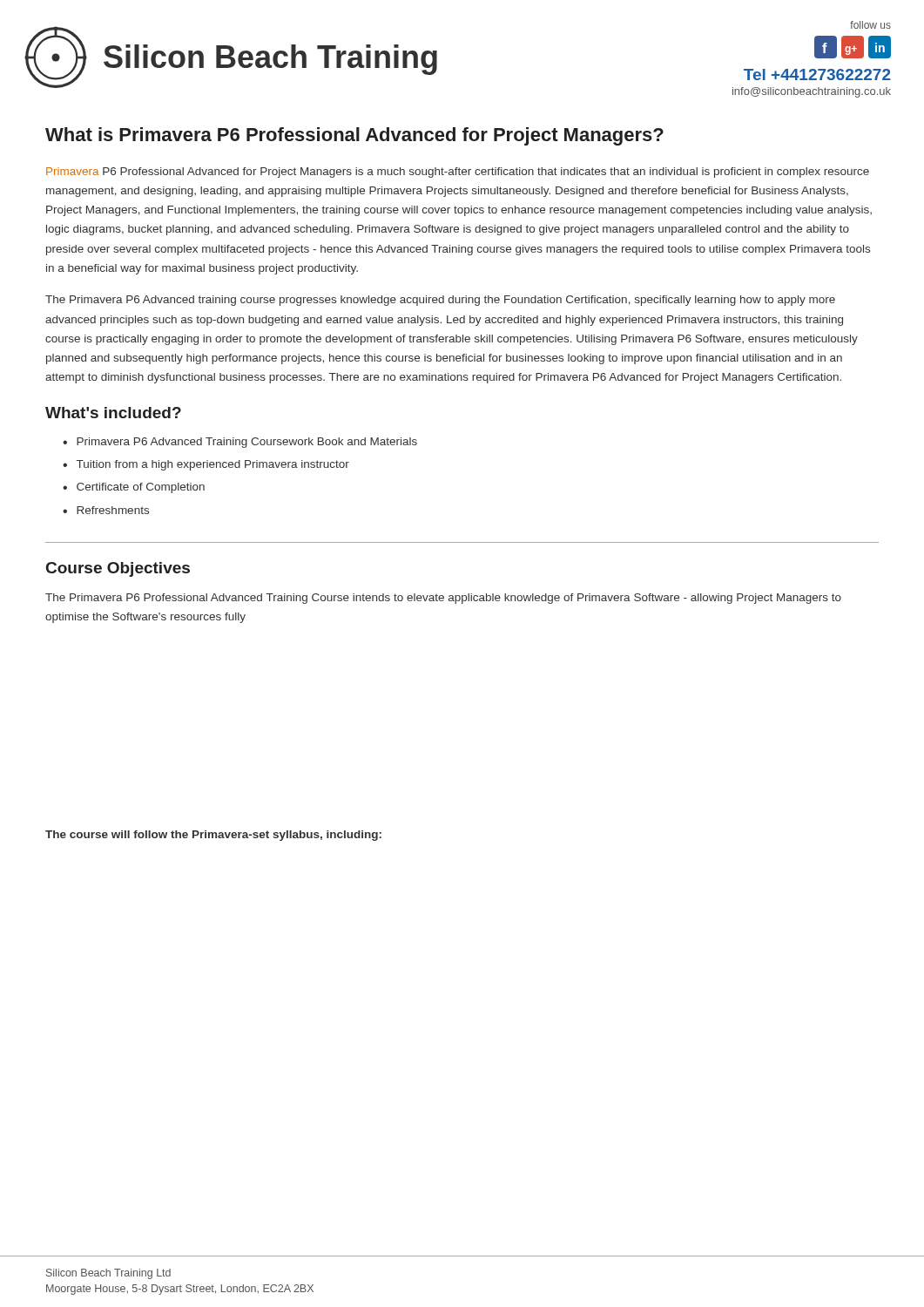This screenshot has width=924, height=1307.
Task: Select the text block with the text "The course will"
Action: [214, 834]
